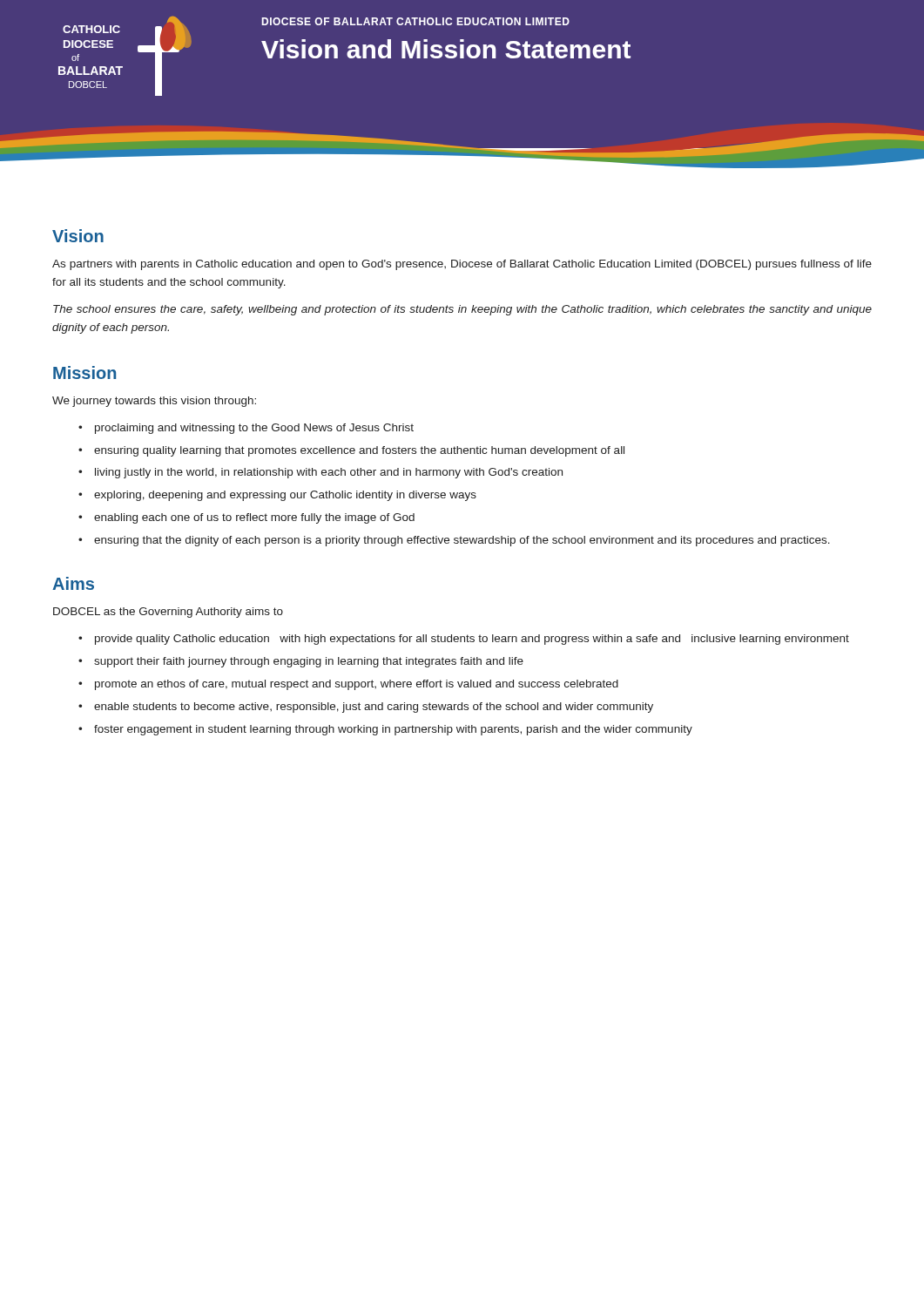Point to the element starting "ensuring quality learning that promotes"
924x1307 pixels.
coord(360,450)
